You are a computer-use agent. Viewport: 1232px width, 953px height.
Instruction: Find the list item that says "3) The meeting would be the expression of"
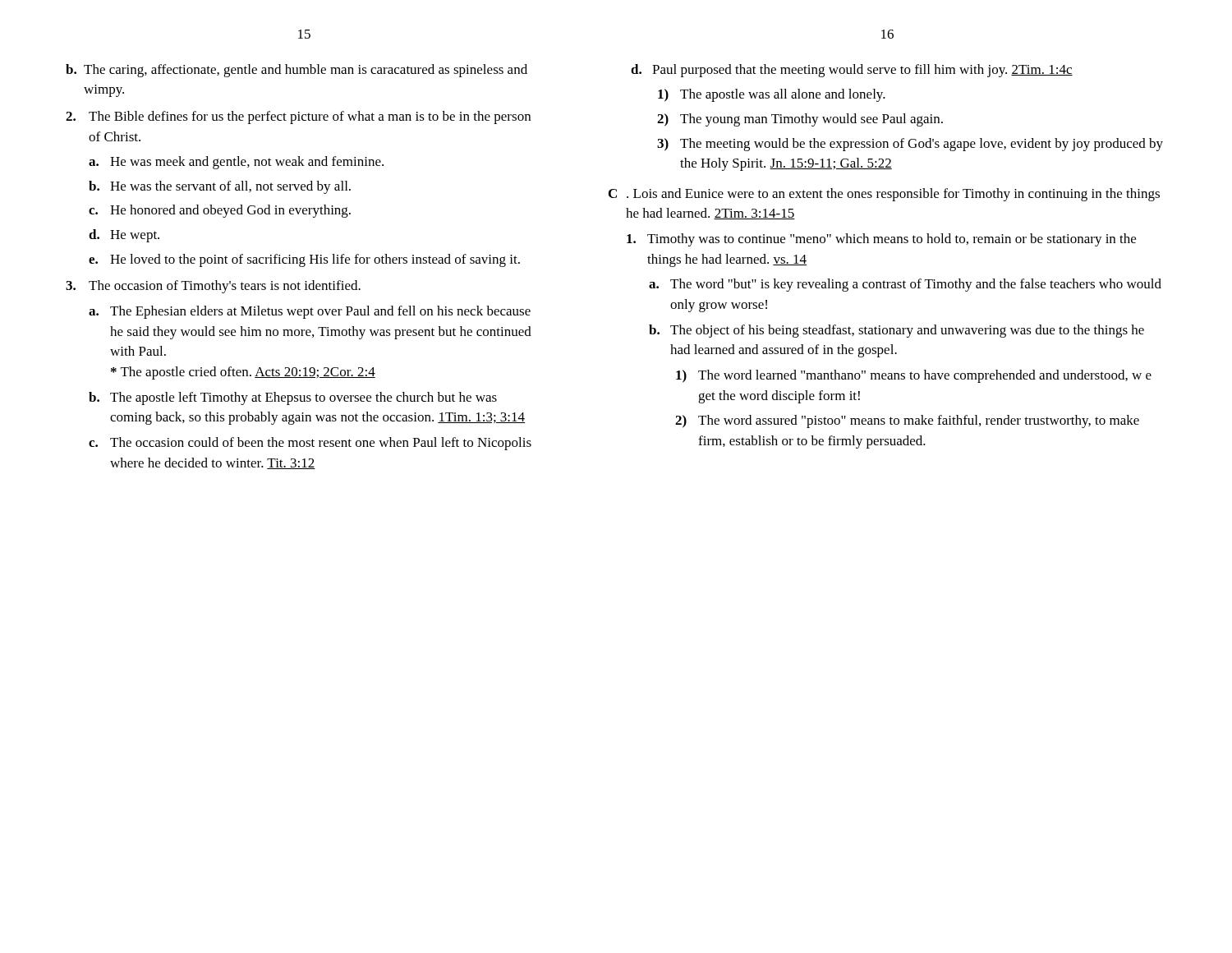point(912,154)
